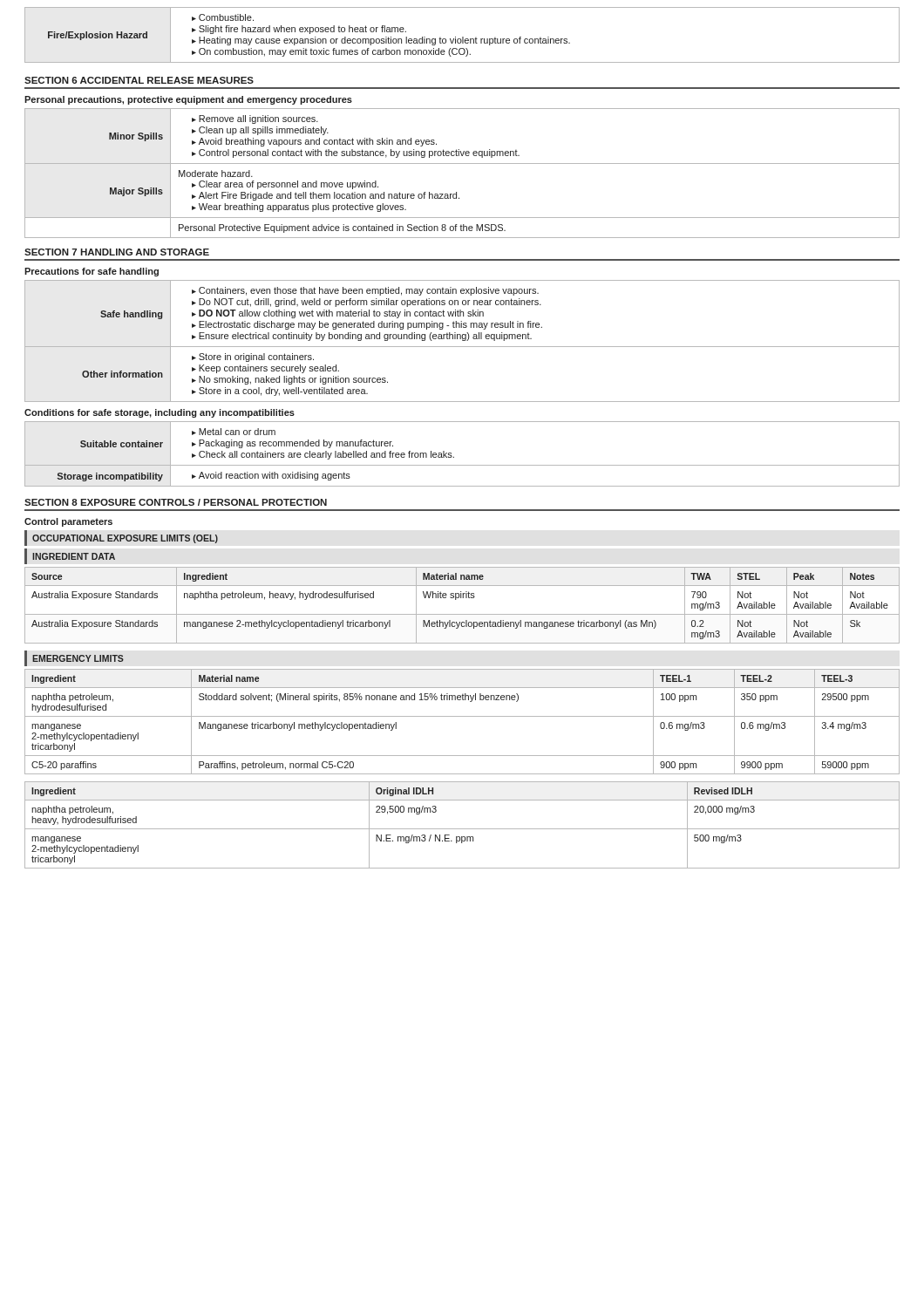Click where it says "OCCUPATIONAL EXPOSURE LIMITS (OEL)"
Screen dimensions: 1308x924
click(121, 538)
